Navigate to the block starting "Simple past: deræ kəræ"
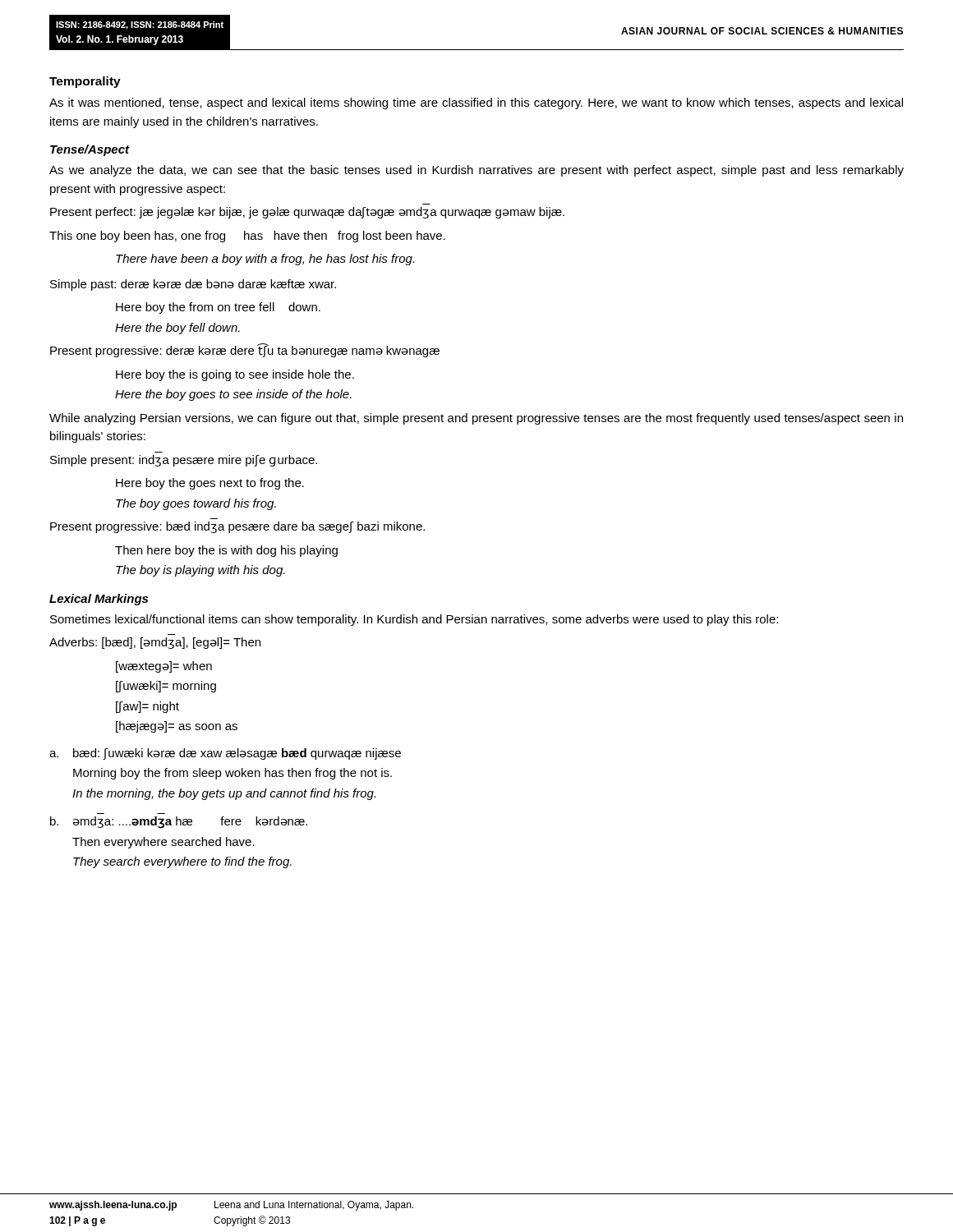Viewport: 953px width, 1232px height. click(193, 283)
